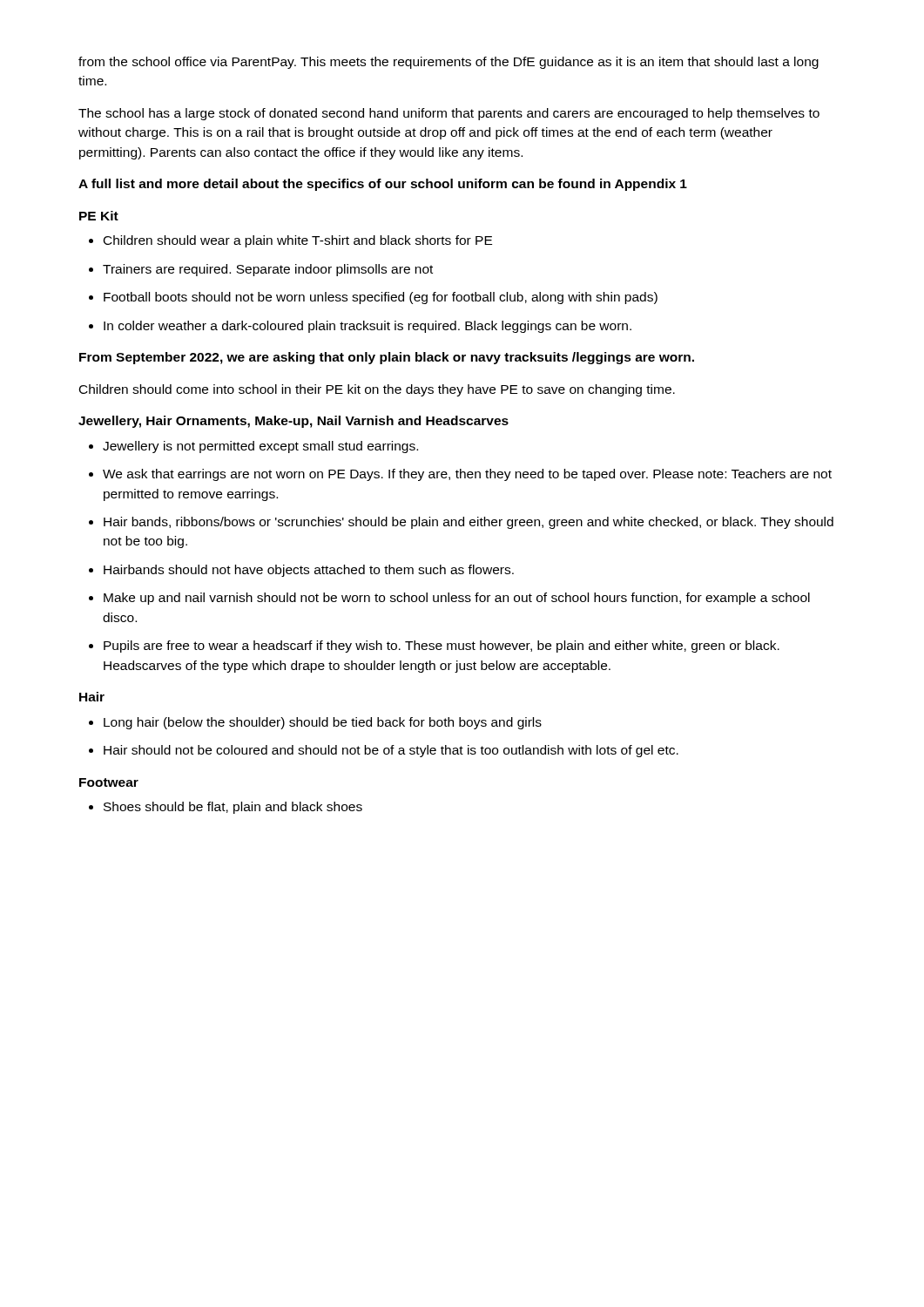Find the list item with the text "Football boots should not be worn"
This screenshot has width=924, height=1307.
coord(458,297)
